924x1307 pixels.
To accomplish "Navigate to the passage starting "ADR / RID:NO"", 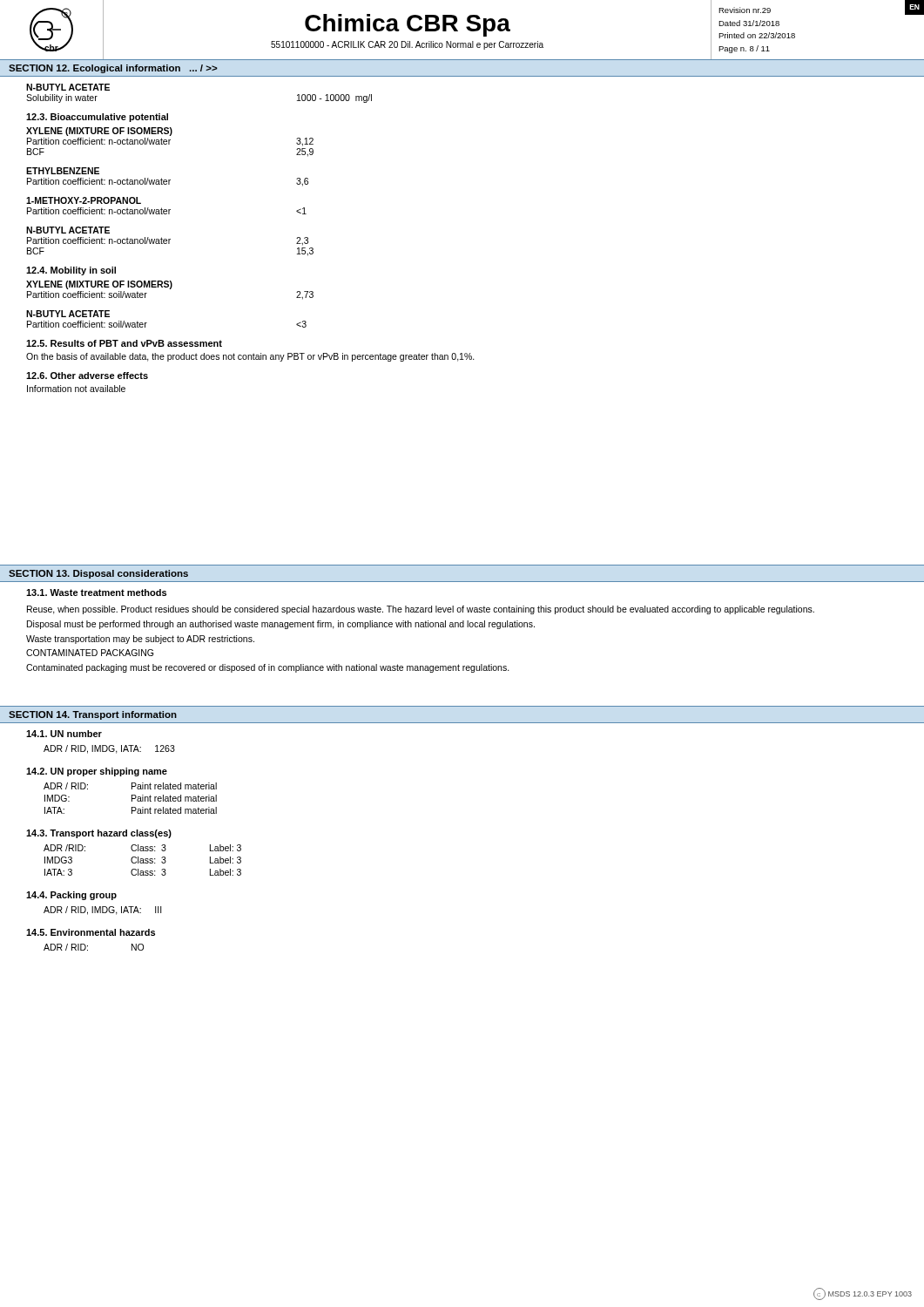I will [x=67, y=947].
